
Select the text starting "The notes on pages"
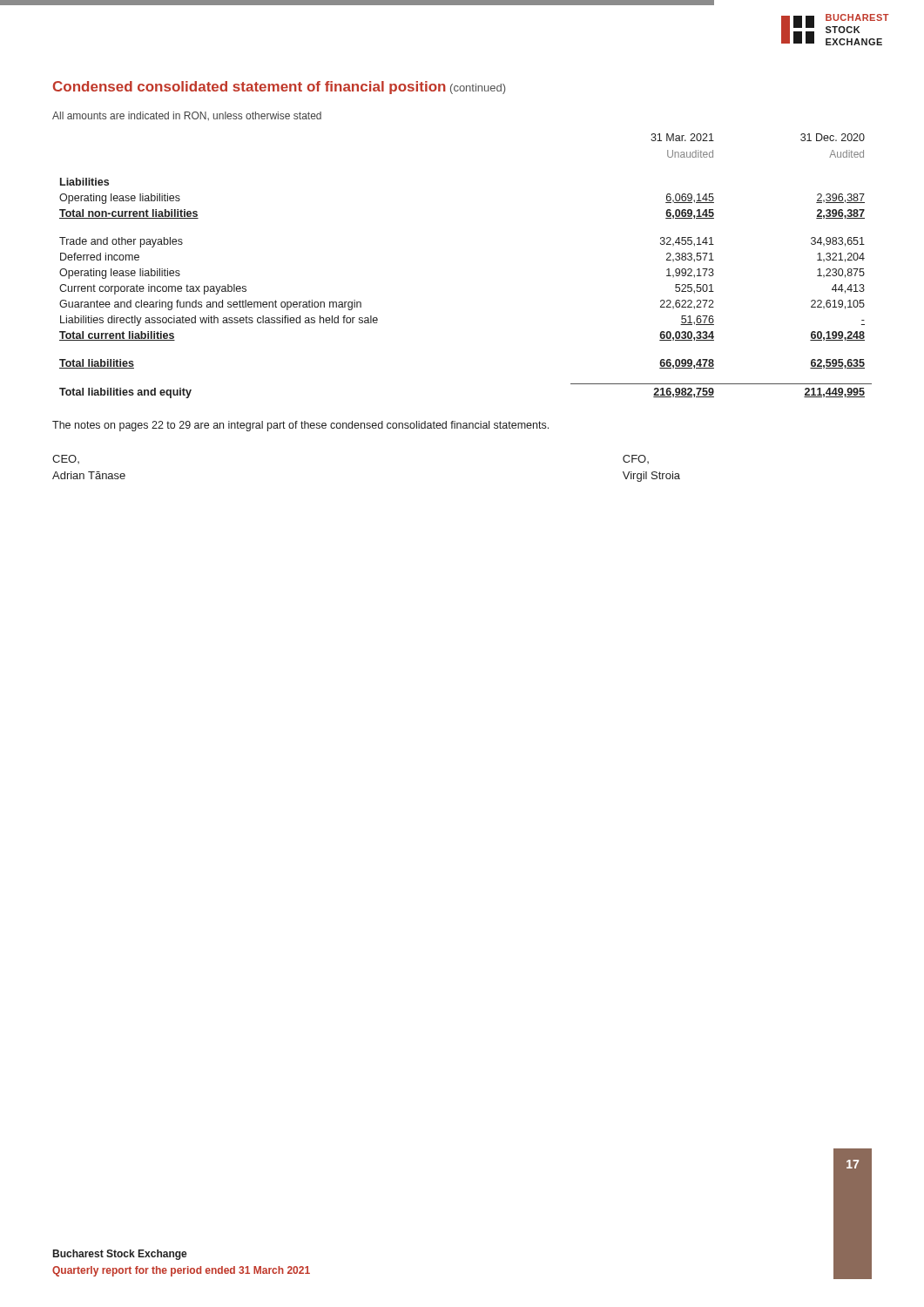tap(301, 425)
